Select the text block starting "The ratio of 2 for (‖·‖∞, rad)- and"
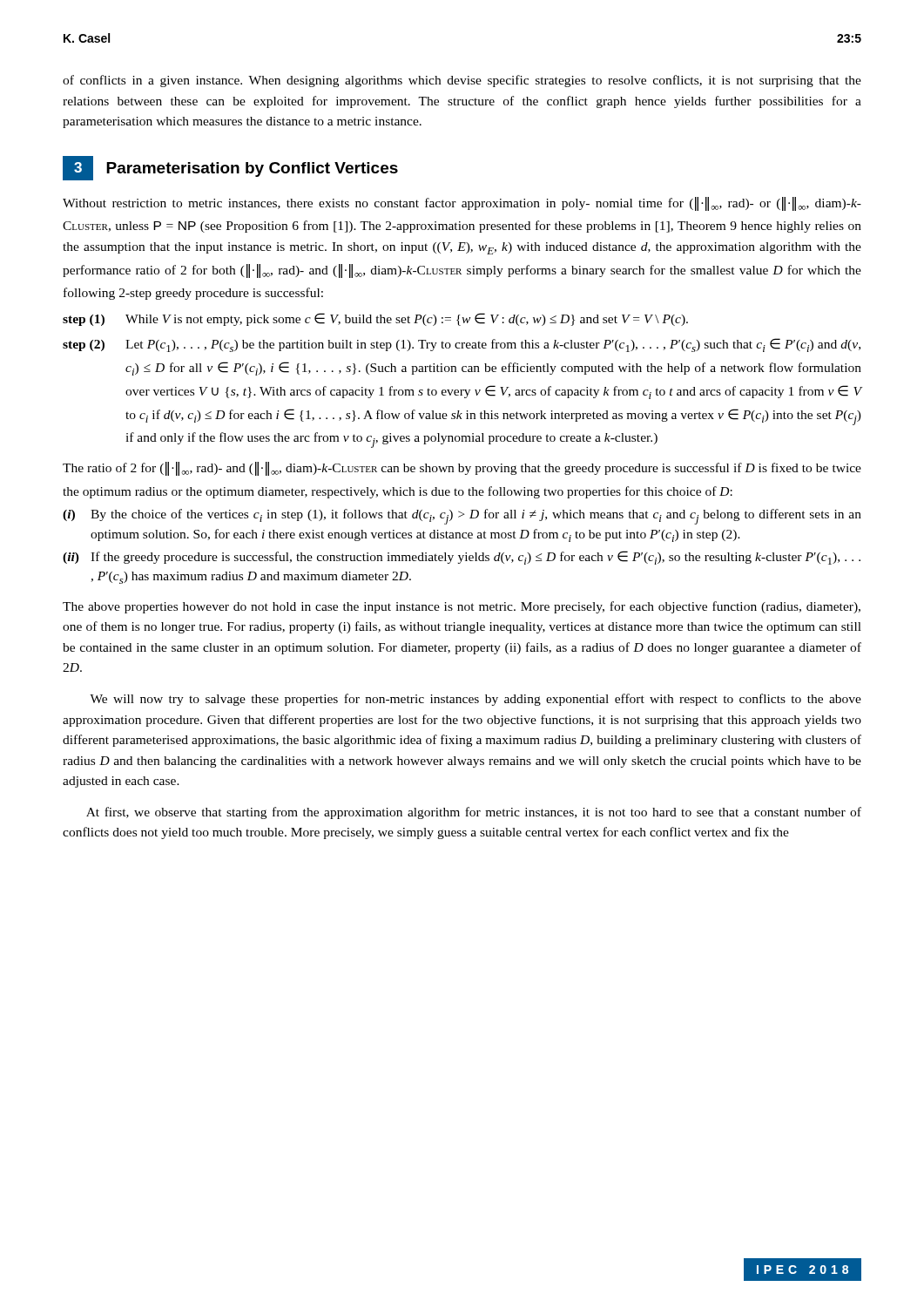 coord(462,479)
